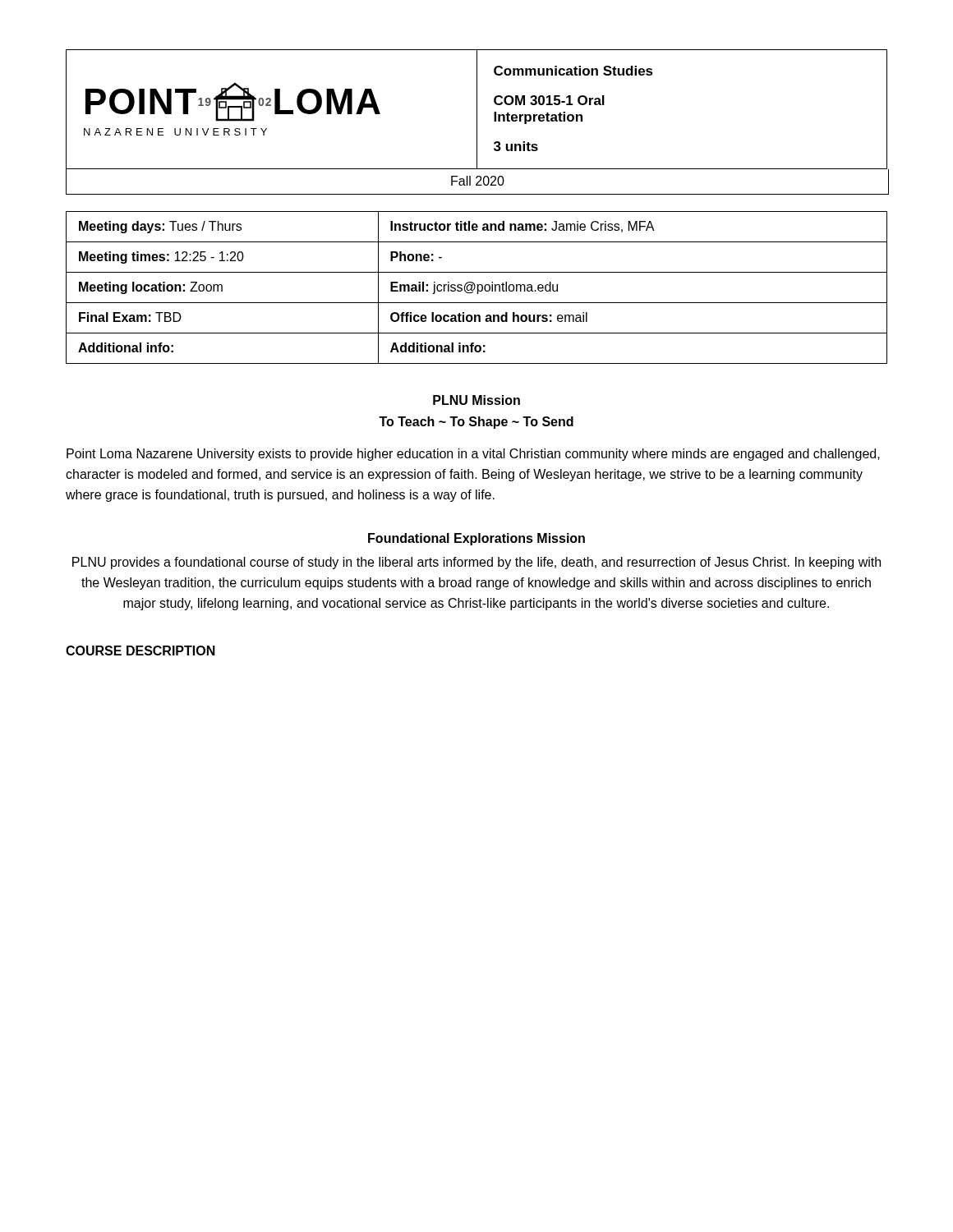Find the table that mentions "POINT 19 02"

tap(476, 122)
